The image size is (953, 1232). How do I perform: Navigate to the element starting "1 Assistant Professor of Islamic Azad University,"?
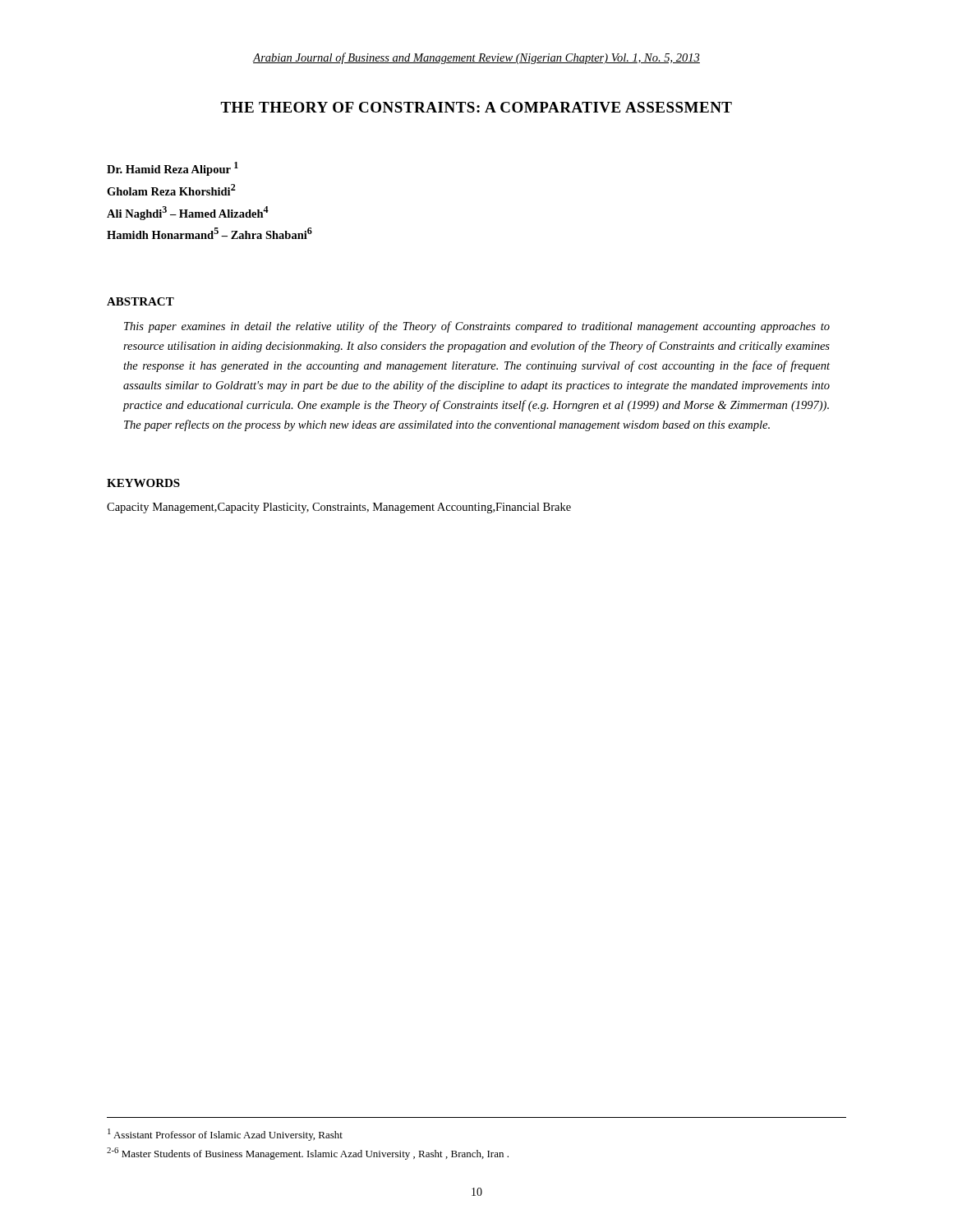[x=308, y=1143]
